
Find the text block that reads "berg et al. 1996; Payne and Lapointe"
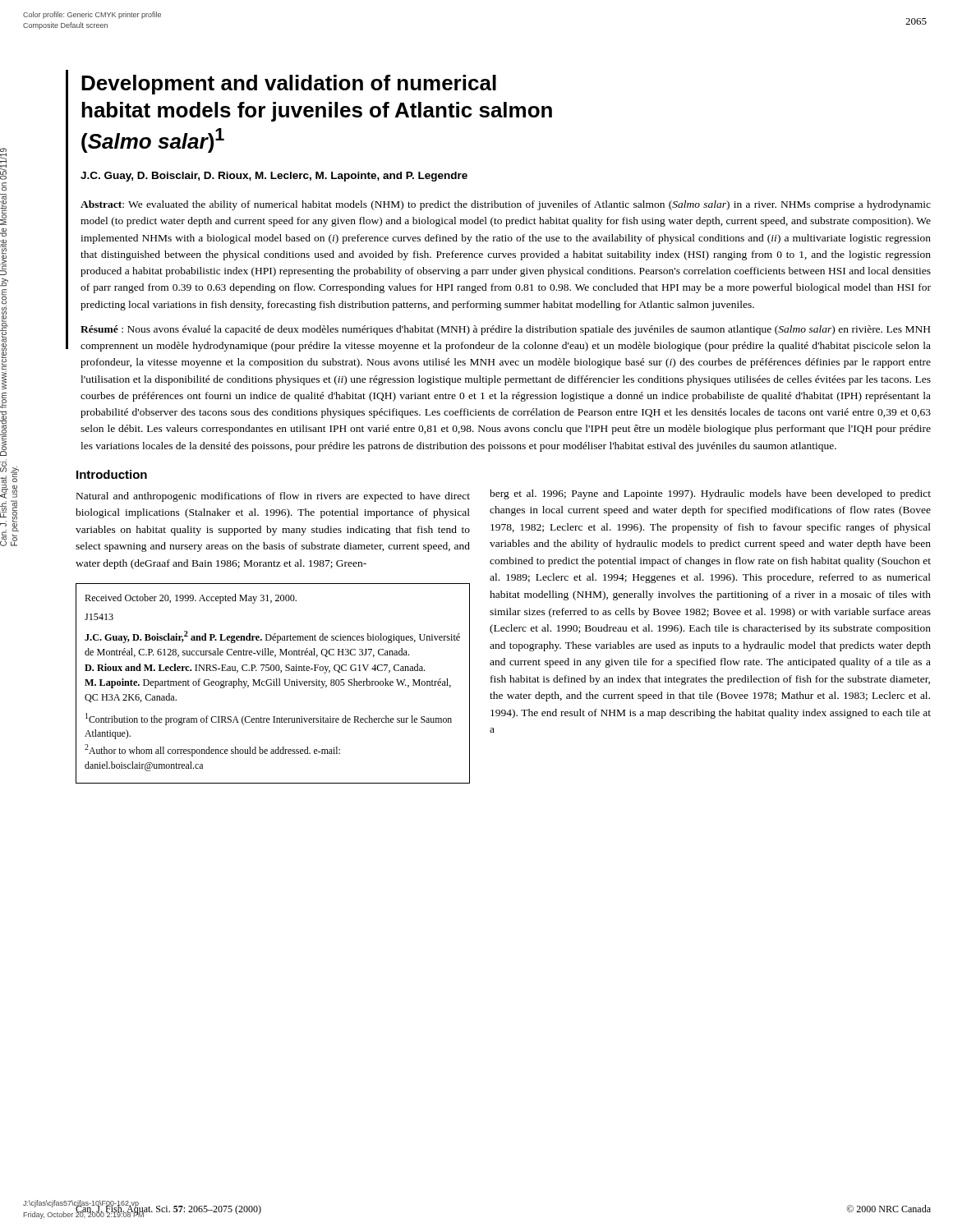[710, 612]
